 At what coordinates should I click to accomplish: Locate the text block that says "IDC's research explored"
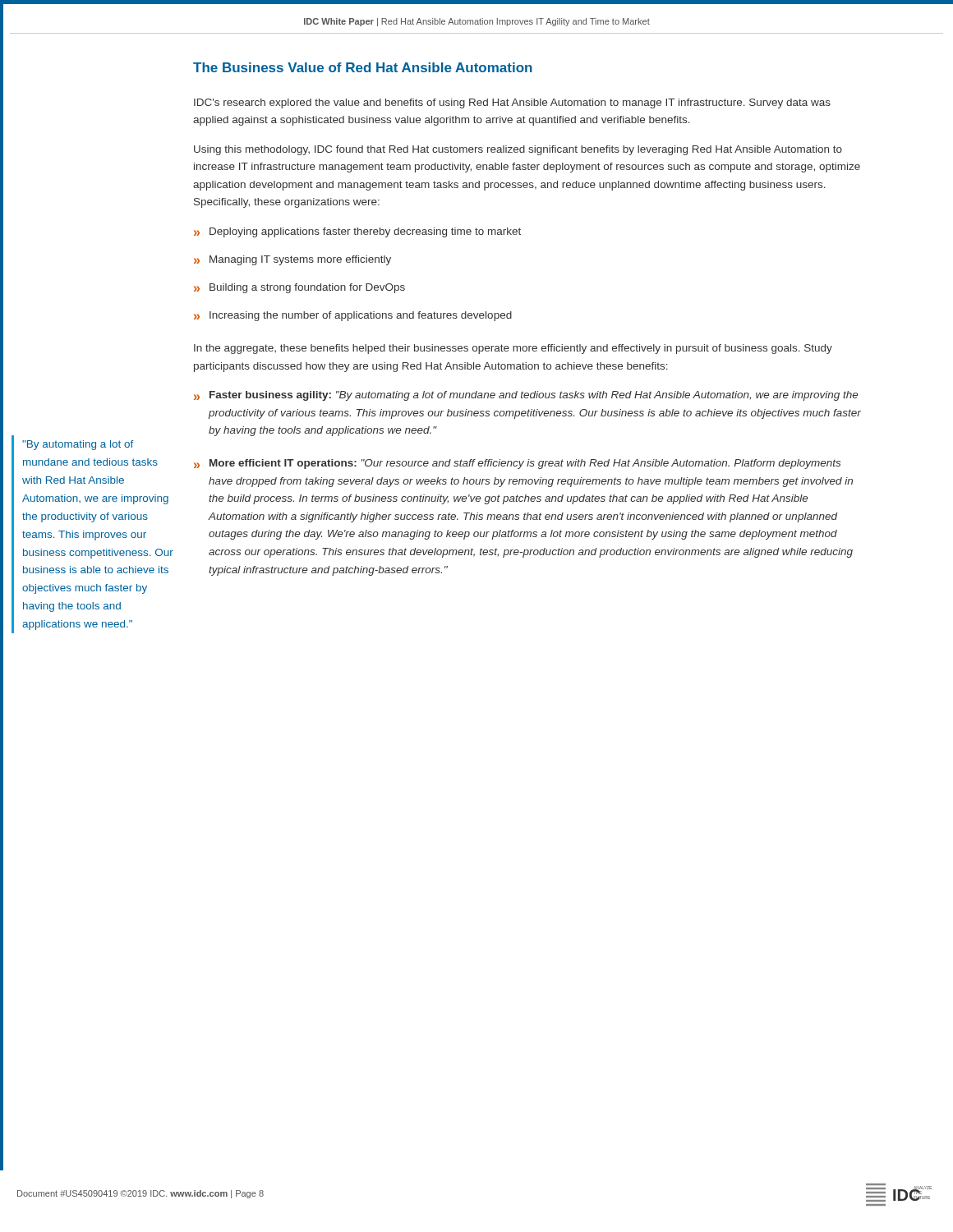click(x=512, y=111)
